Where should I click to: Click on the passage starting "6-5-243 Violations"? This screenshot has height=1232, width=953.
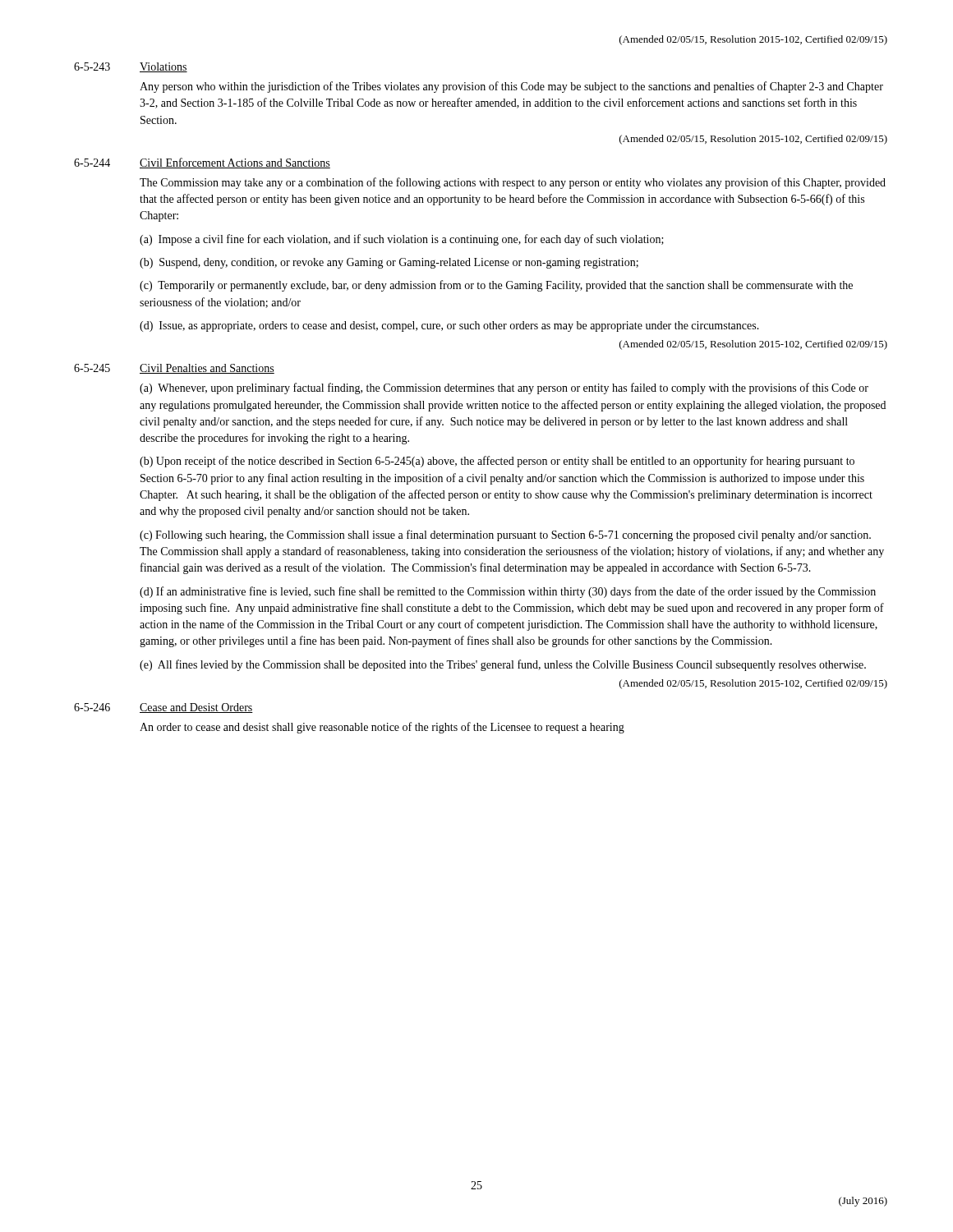tap(130, 67)
